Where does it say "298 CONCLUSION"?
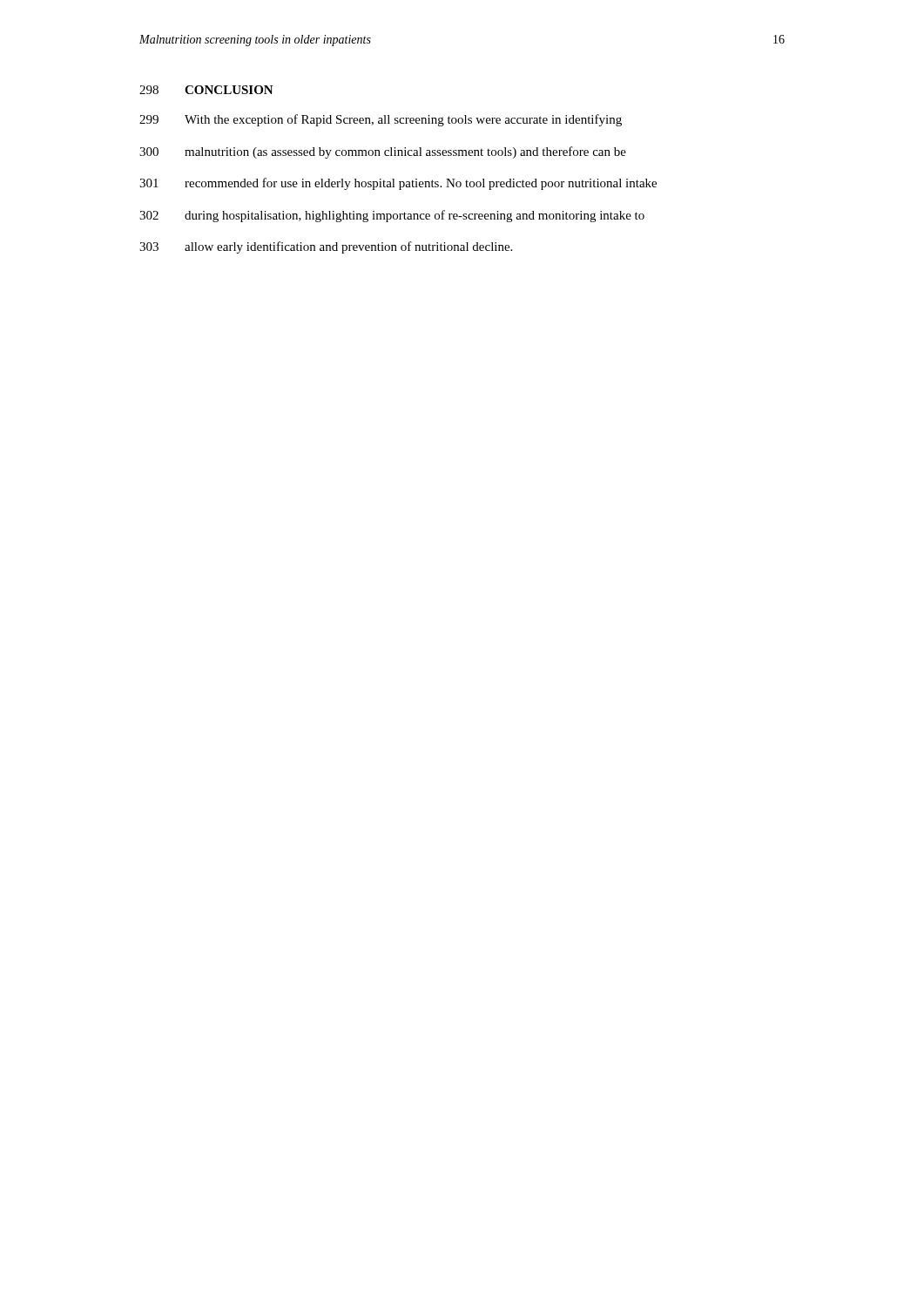Viewport: 924px width, 1307px height. 206,90
